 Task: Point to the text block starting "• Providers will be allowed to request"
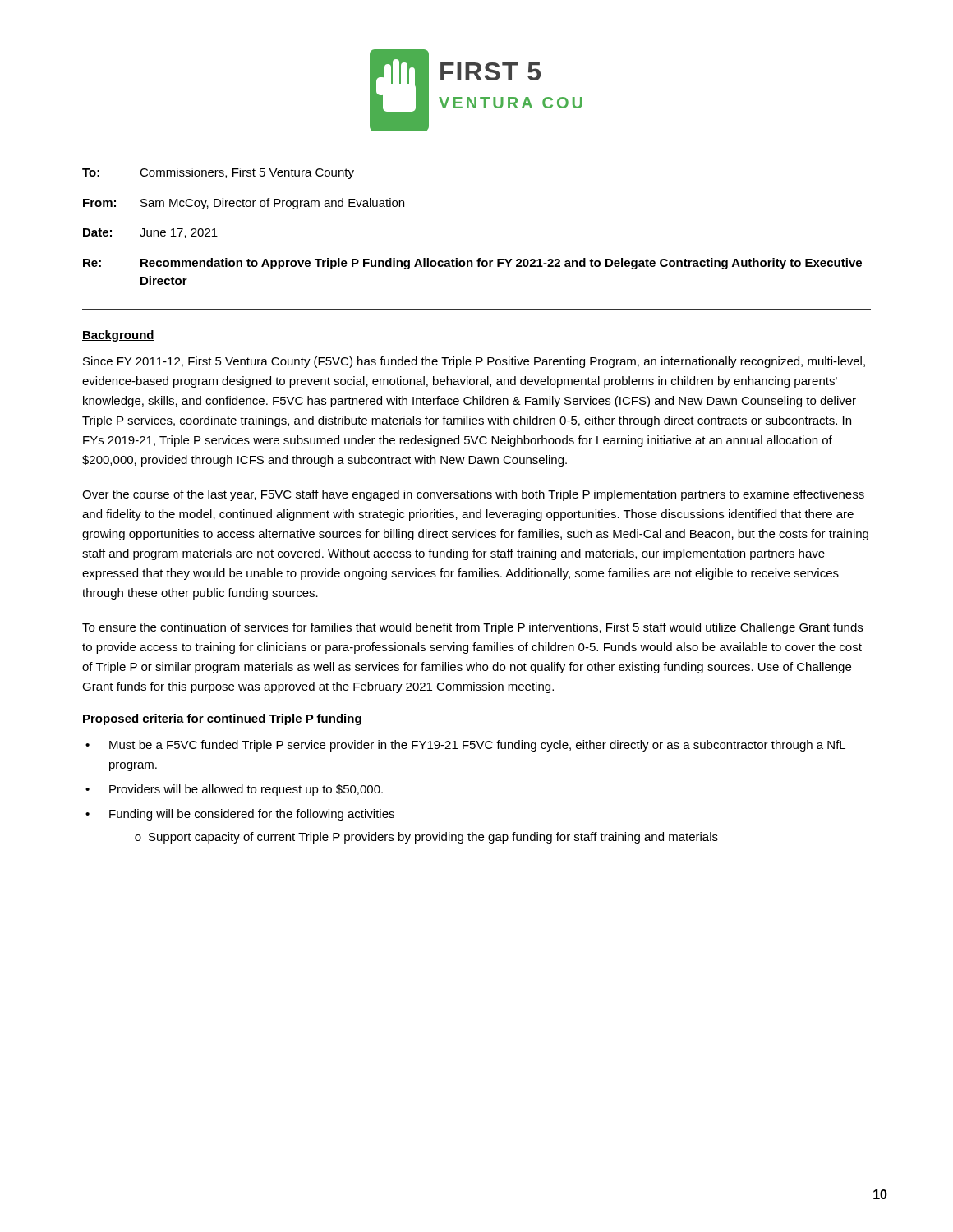tap(234, 790)
